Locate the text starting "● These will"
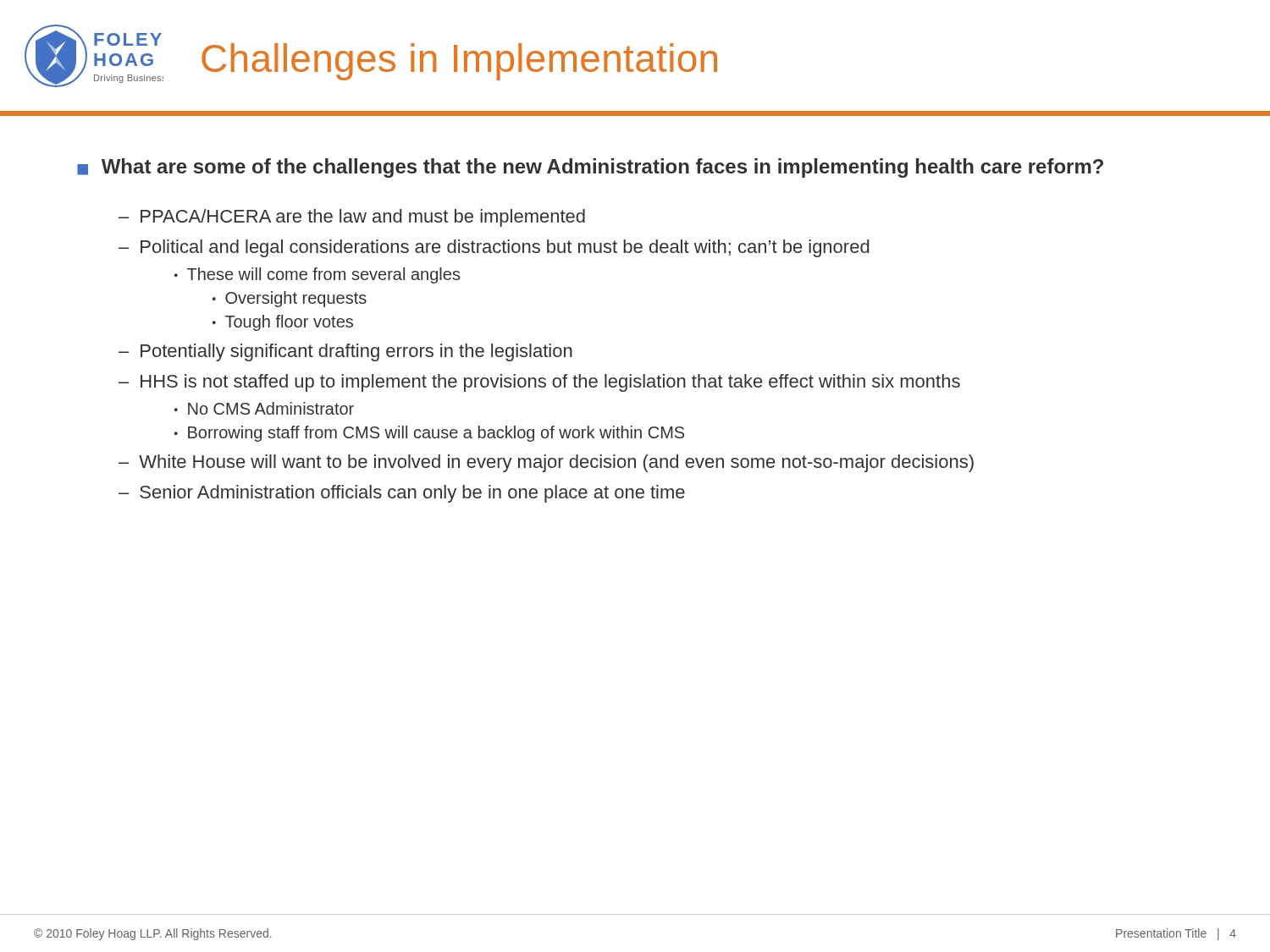1270x952 pixels. click(317, 275)
